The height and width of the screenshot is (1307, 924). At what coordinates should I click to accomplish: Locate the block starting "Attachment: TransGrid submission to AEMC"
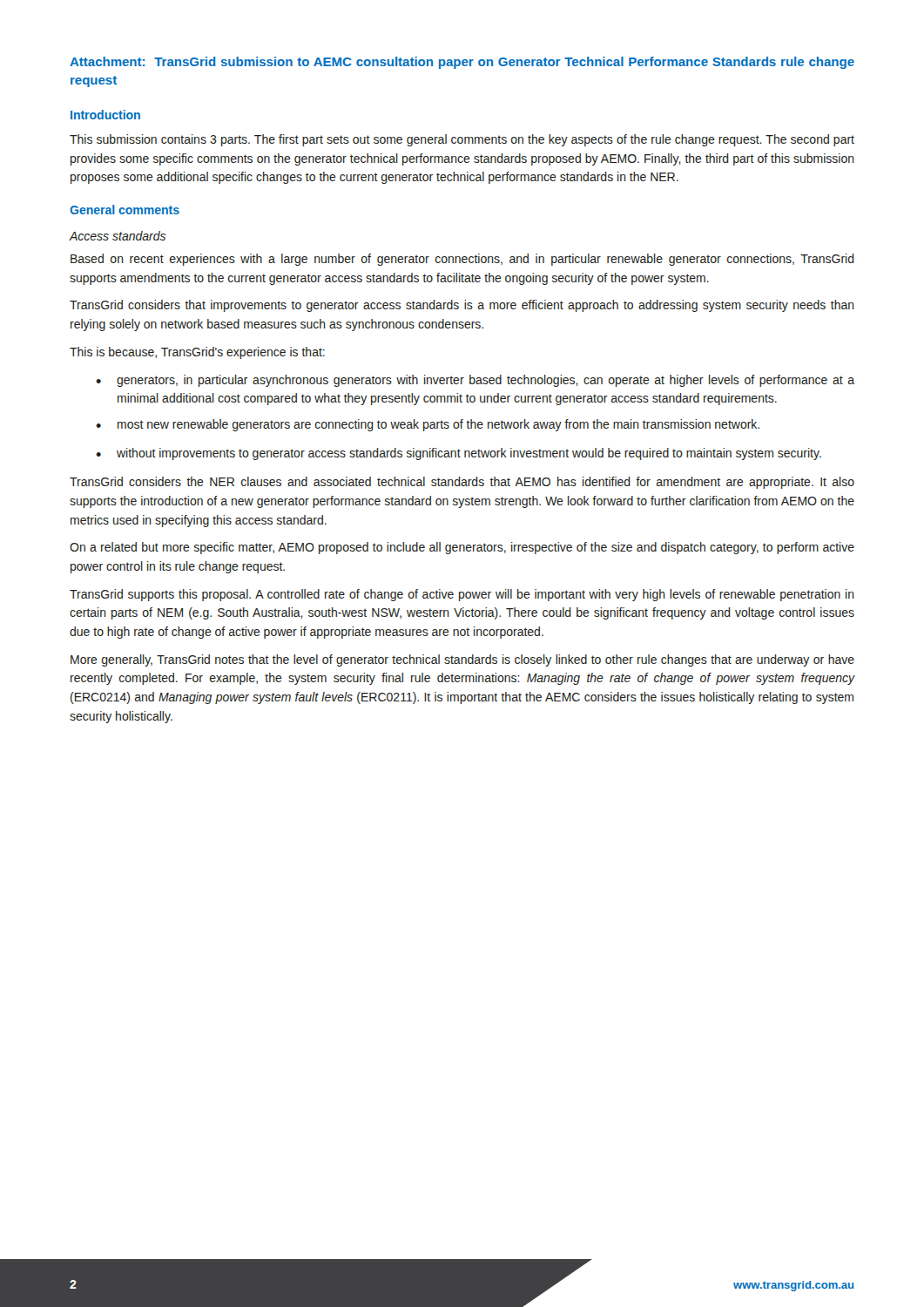click(462, 71)
